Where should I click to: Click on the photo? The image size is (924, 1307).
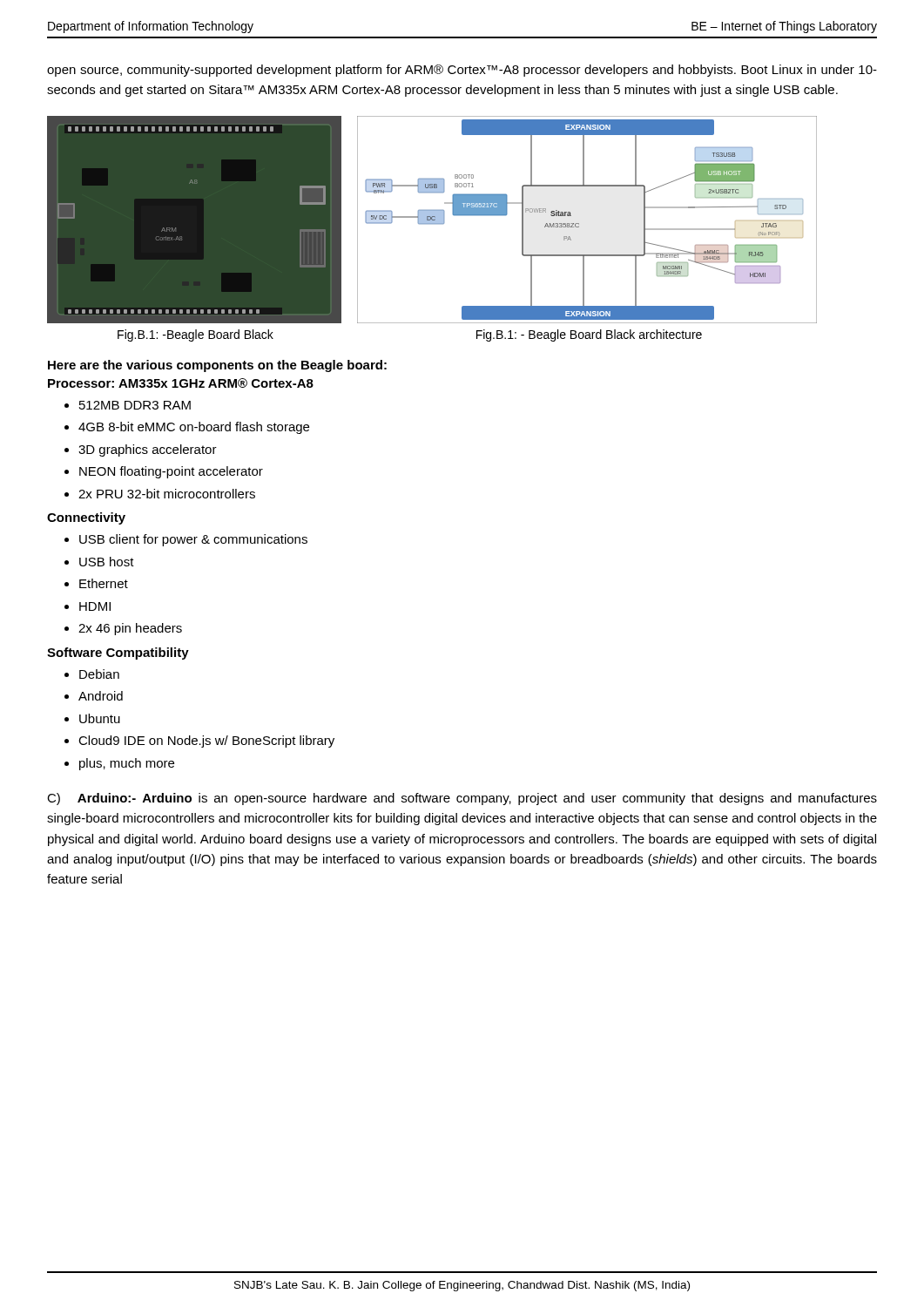click(x=194, y=220)
